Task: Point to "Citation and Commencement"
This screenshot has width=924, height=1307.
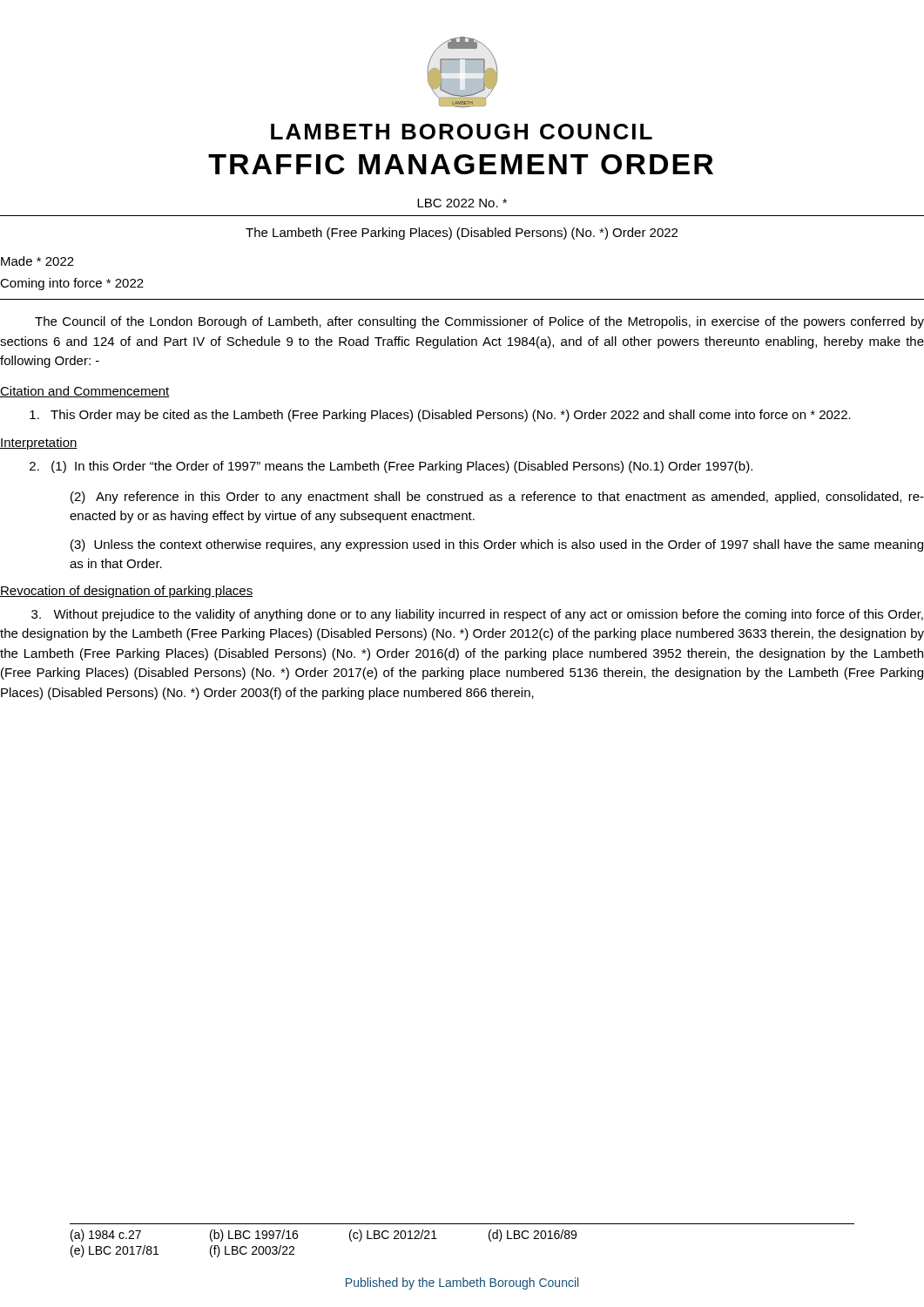Action: (x=85, y=390)
